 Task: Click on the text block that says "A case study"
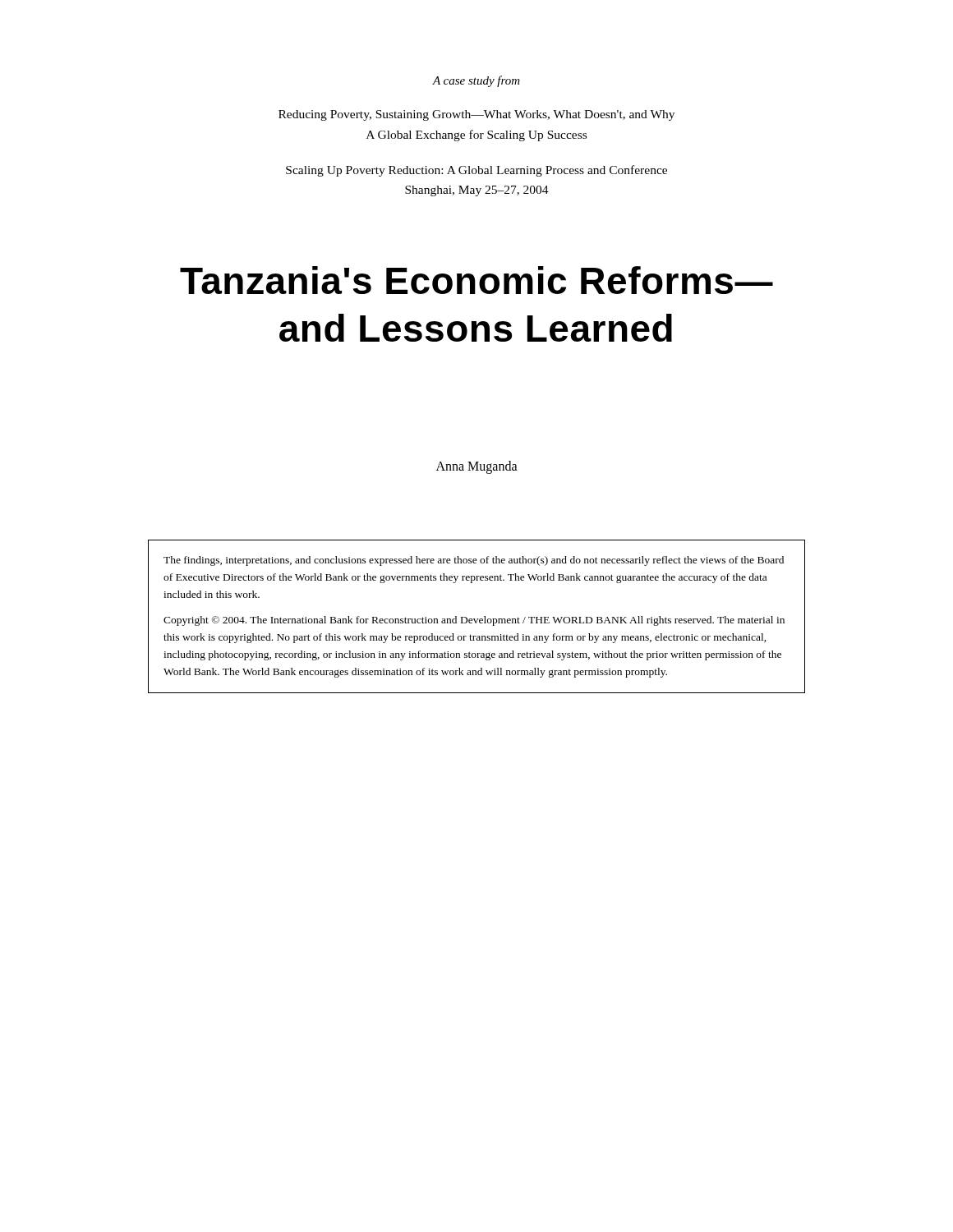click(x=476, y=81)
